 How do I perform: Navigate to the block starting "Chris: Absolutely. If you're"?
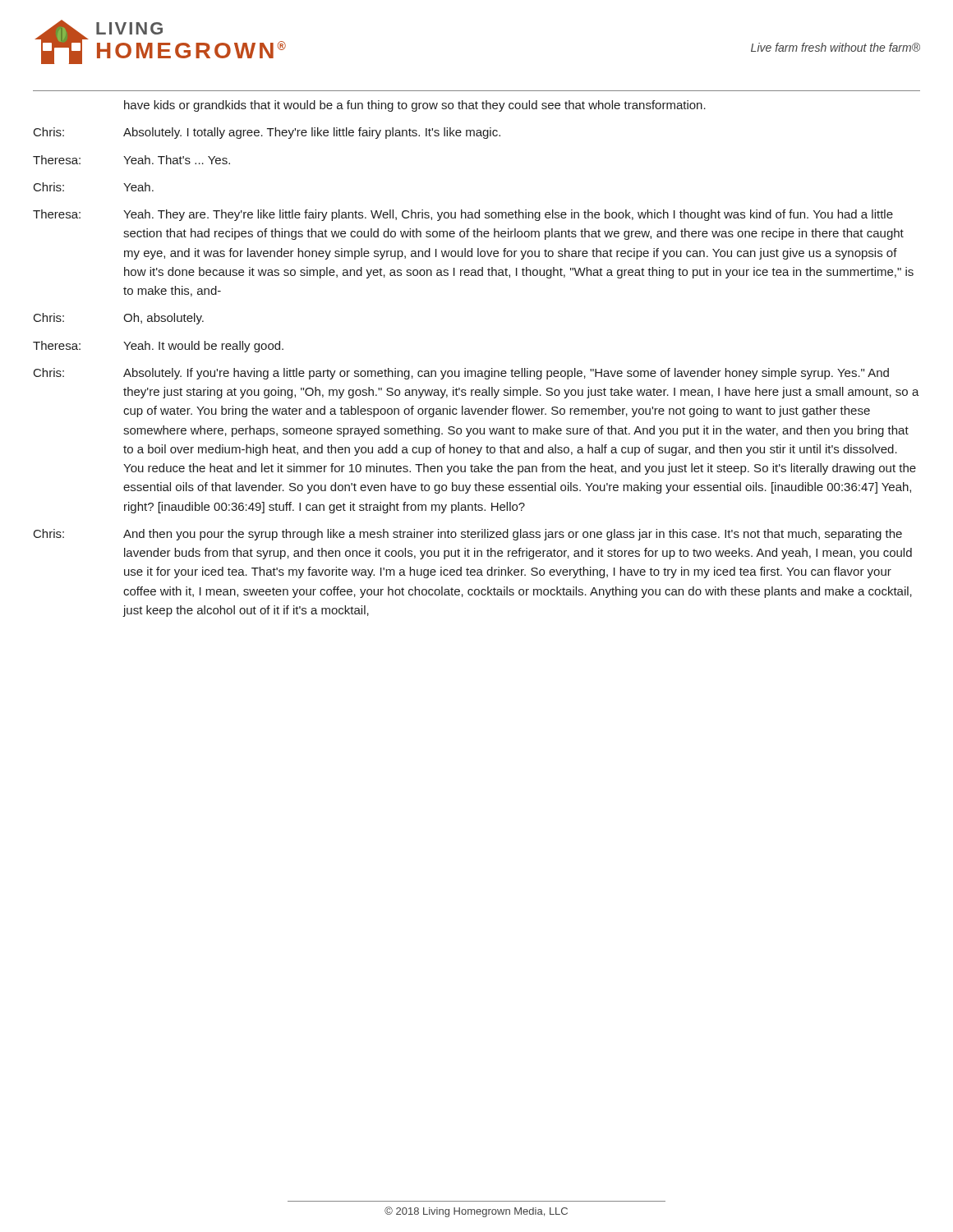click(x=476, y=439)
